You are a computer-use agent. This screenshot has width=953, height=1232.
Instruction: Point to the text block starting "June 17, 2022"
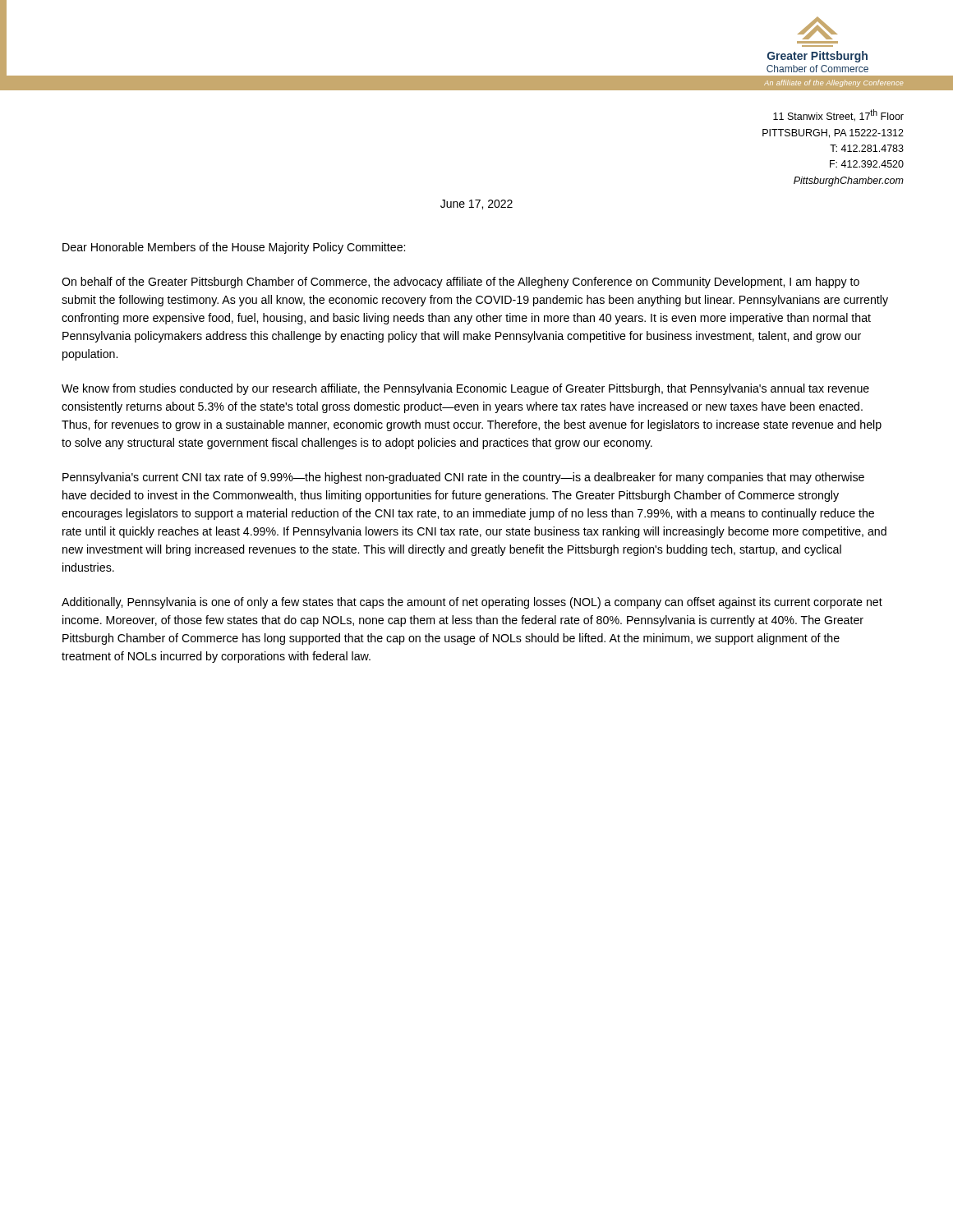pyautogui.click(x=476, y=204)
